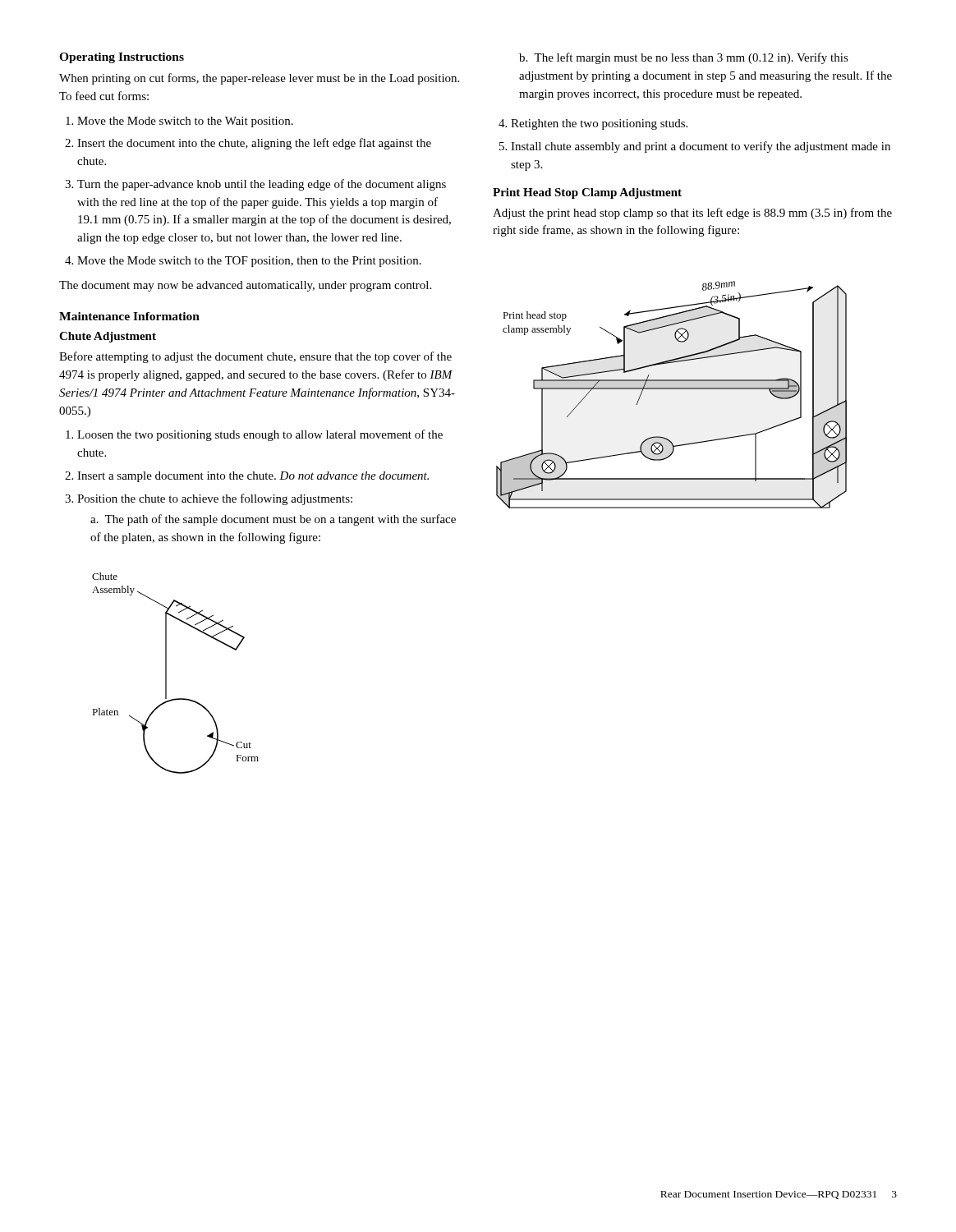Select the section header containing "Operating Instructions"
This screenshot has height=1232, width=956.
point(122,56)
